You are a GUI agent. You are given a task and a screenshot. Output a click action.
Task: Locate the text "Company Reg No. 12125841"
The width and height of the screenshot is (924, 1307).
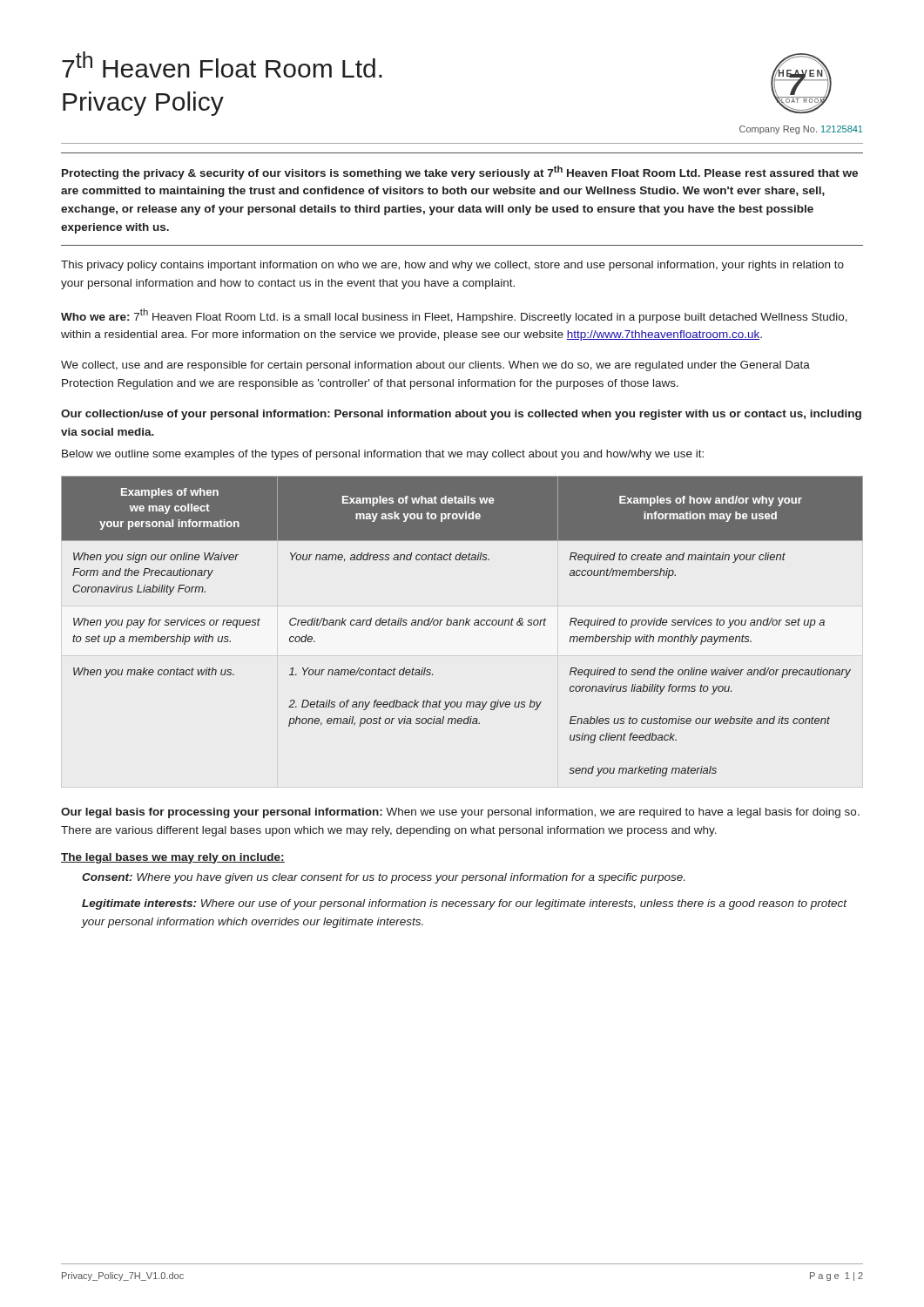(801, 129)
